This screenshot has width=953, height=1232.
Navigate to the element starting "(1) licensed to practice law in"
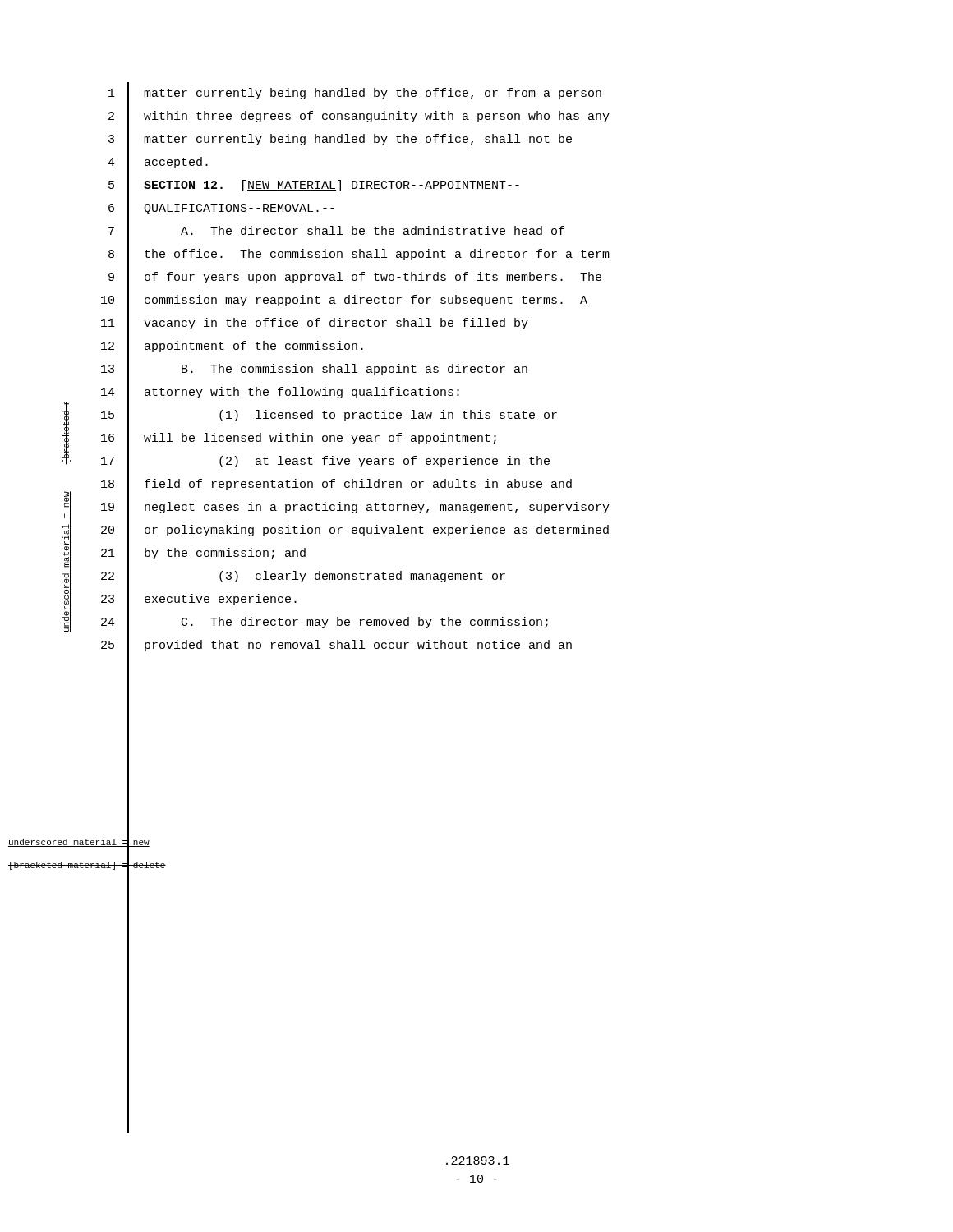tap(516, 427)
